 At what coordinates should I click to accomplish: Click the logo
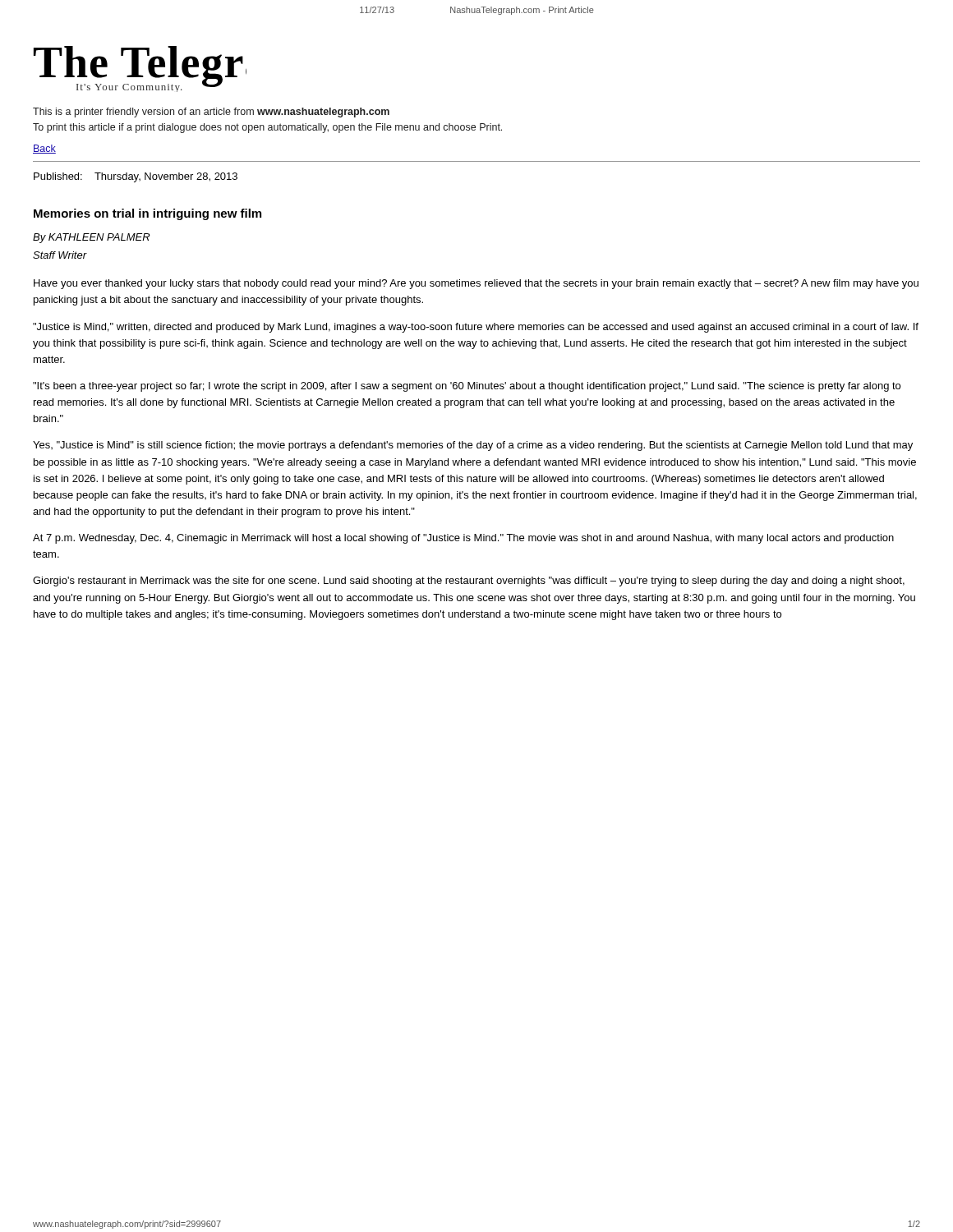tap(476, 57)
